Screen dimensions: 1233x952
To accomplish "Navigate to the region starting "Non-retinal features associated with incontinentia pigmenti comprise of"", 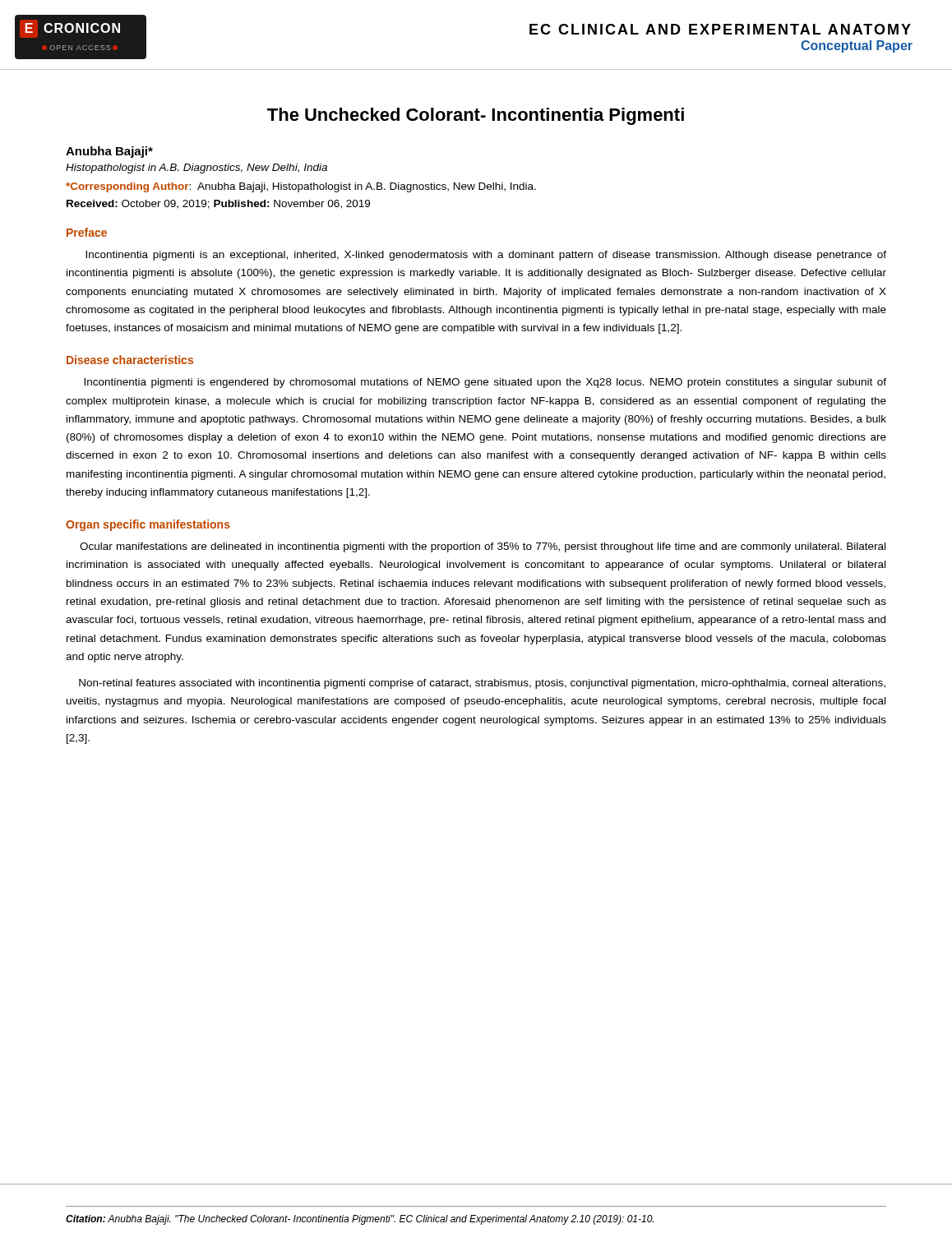I will (476, 710).
